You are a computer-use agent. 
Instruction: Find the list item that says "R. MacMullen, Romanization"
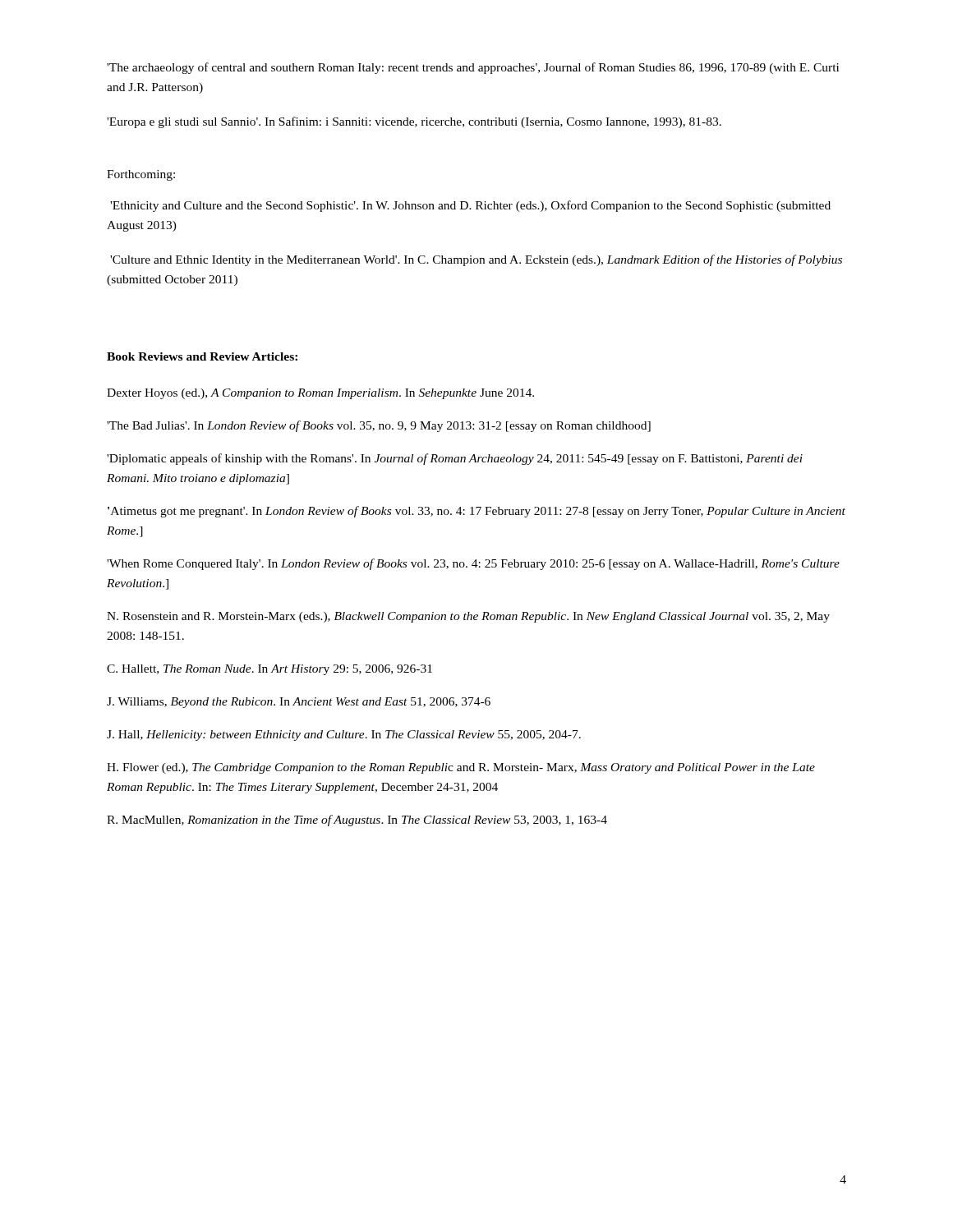tap(357, 820)
